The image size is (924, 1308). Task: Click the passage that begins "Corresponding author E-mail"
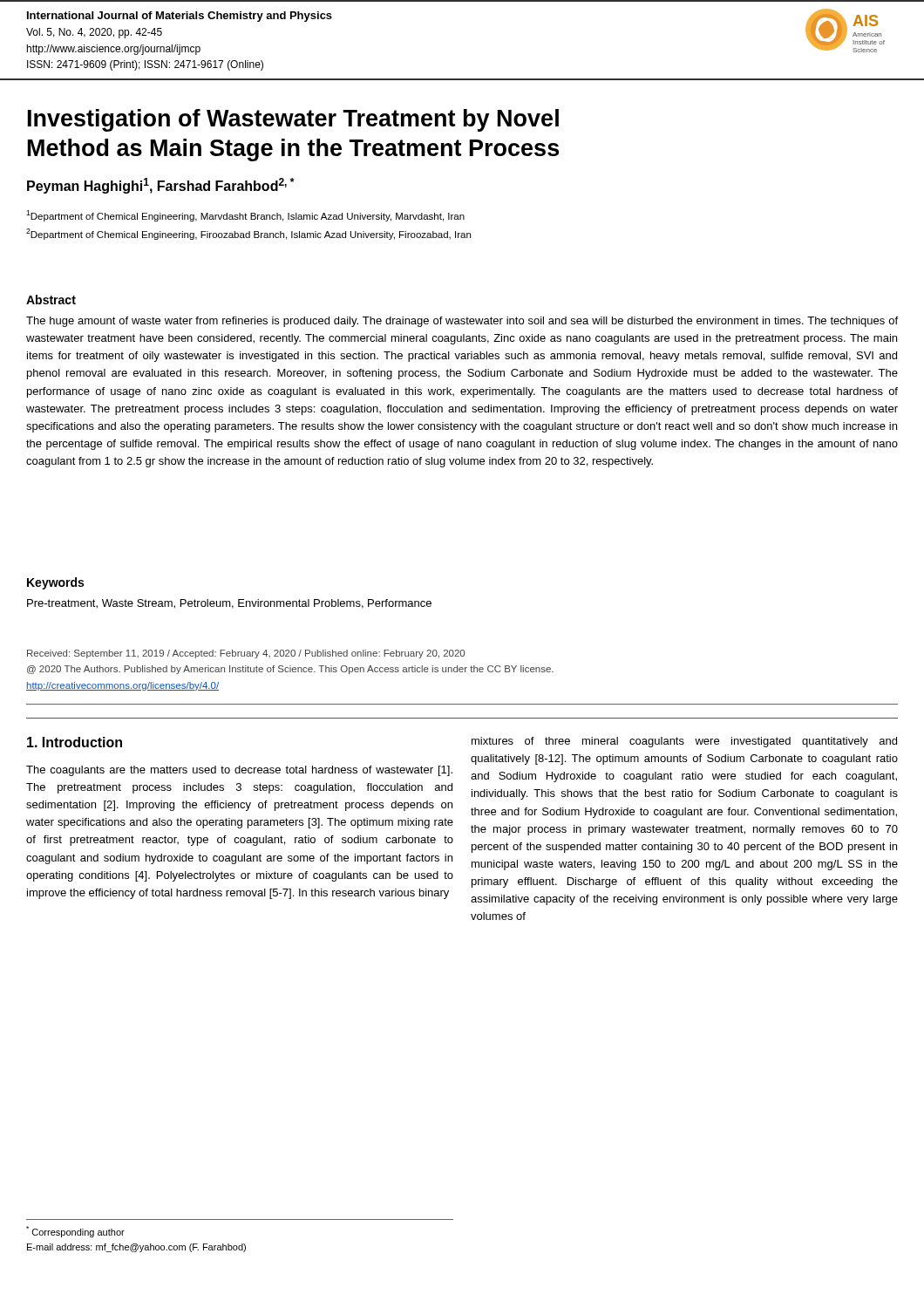136,1239
